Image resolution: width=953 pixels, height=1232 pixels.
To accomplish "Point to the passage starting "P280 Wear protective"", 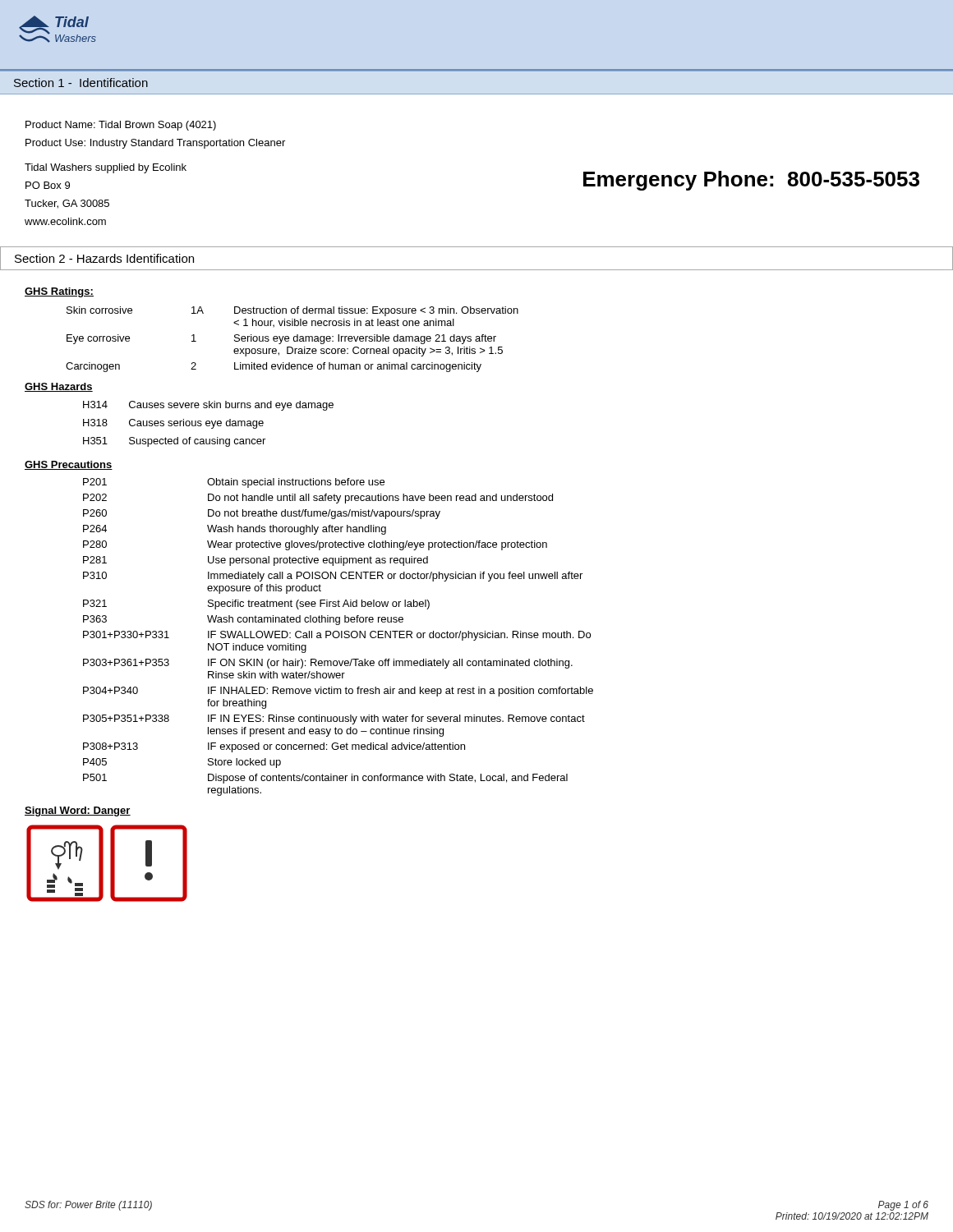I will pos(476,544).
